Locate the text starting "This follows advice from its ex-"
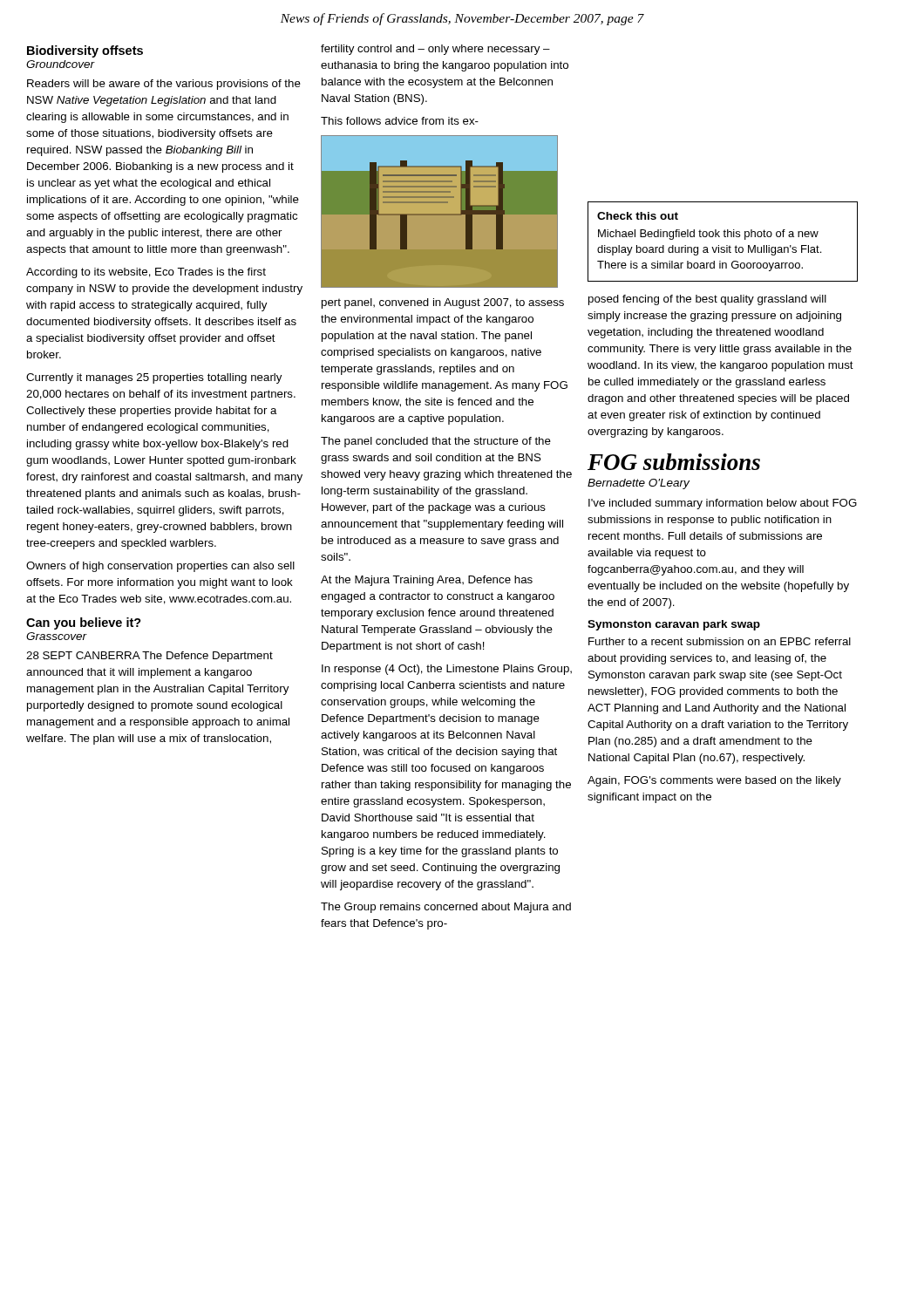The height and width of the screenshot is (1308, 924). coord(447,121)
